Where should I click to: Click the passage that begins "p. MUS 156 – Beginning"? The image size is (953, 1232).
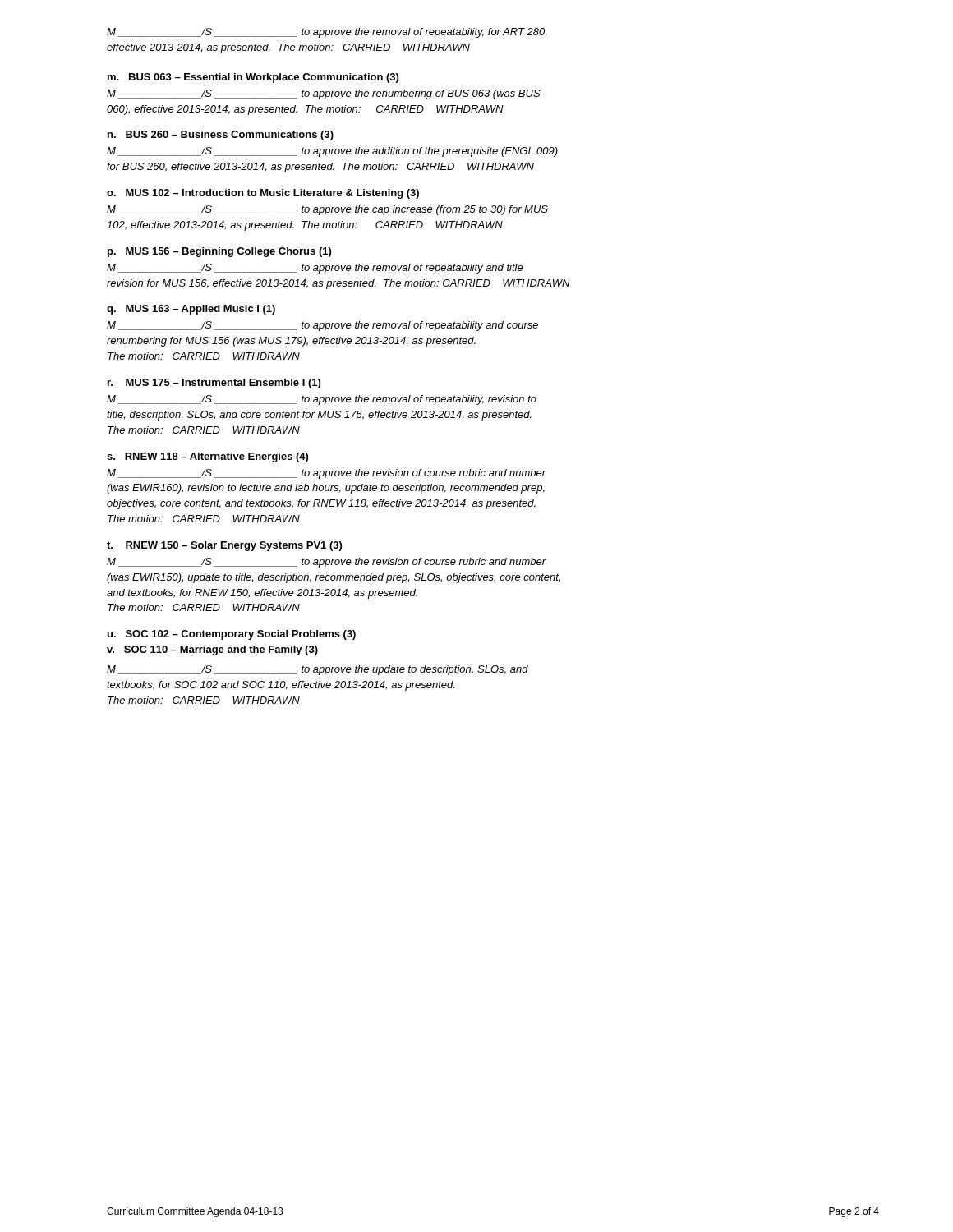pos(219,251)
